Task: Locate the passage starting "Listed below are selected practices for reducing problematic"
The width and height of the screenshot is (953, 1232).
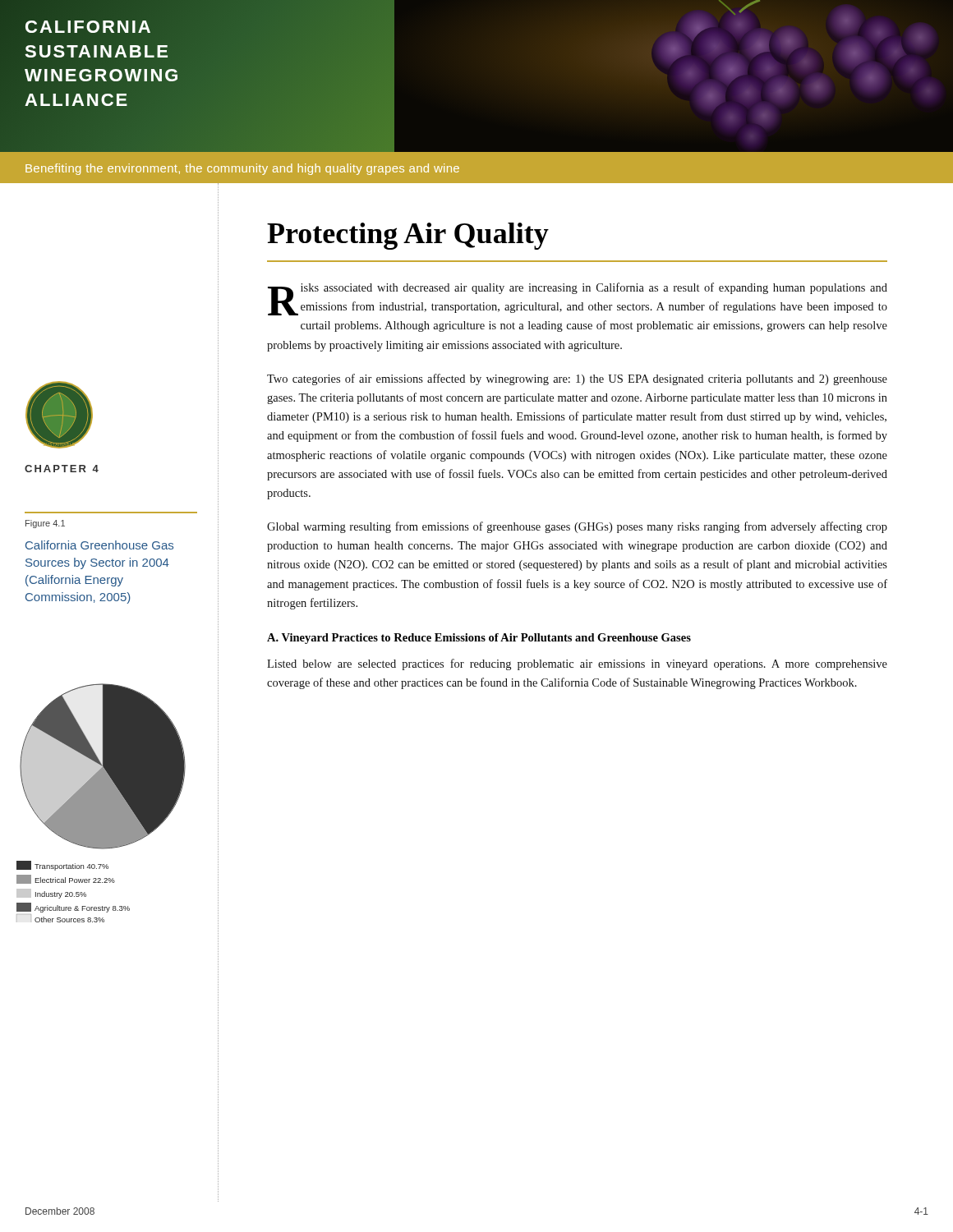Action: tap(577, 673)
